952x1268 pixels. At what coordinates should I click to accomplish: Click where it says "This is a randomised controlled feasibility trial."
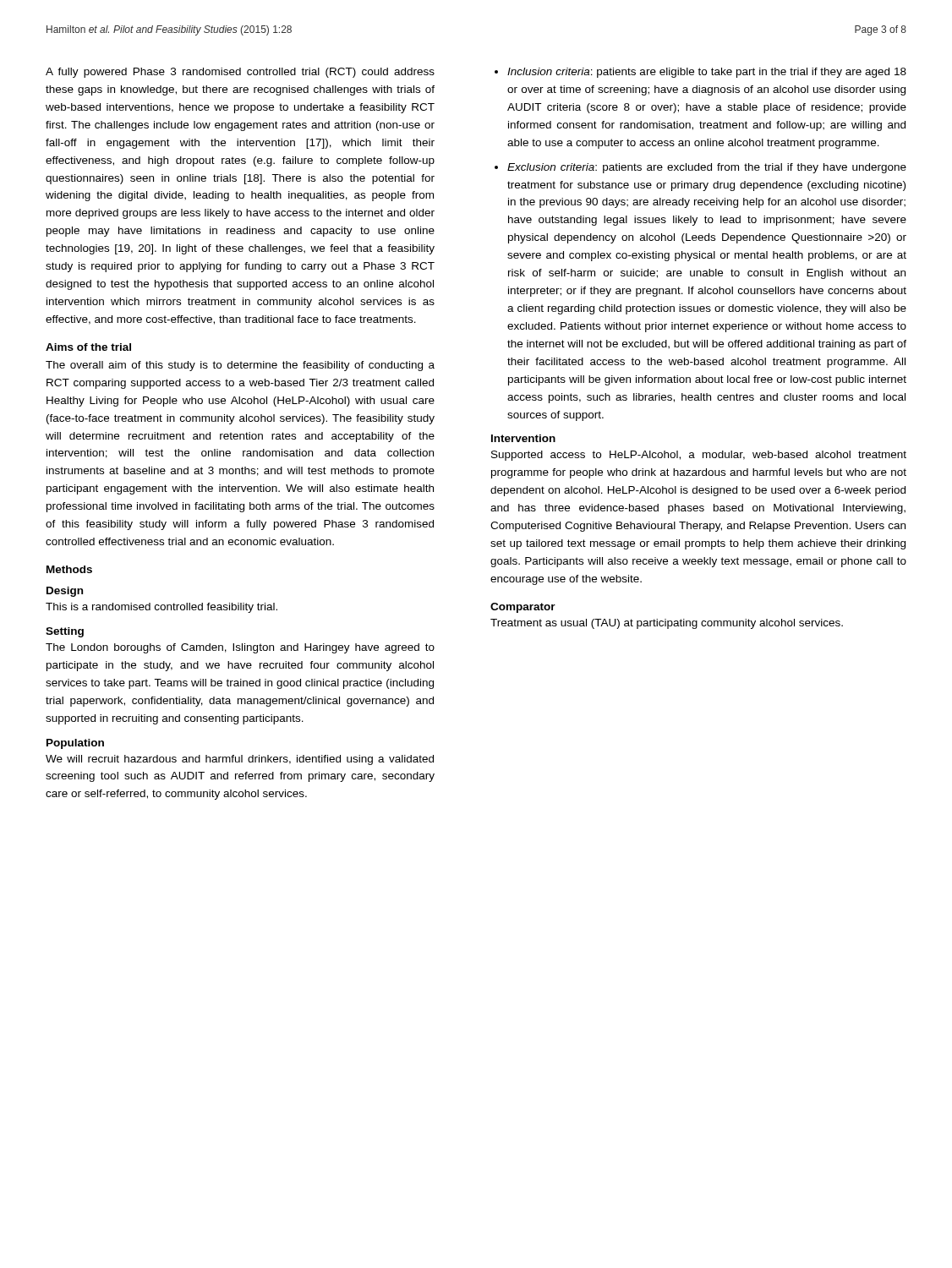click(240, 607)
